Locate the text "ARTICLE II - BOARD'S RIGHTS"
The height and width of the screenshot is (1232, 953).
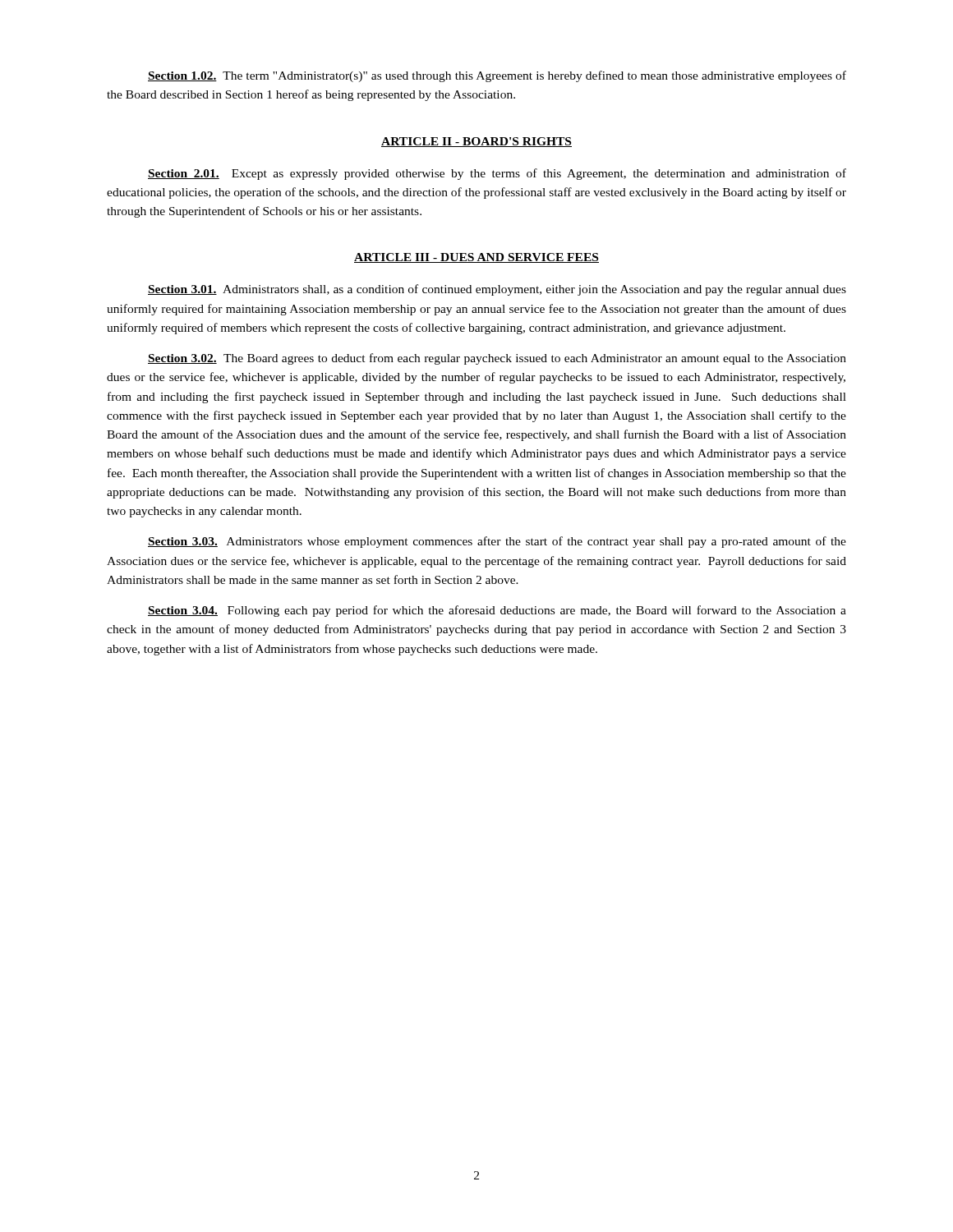pyautogui.click(x=476, y=140)
